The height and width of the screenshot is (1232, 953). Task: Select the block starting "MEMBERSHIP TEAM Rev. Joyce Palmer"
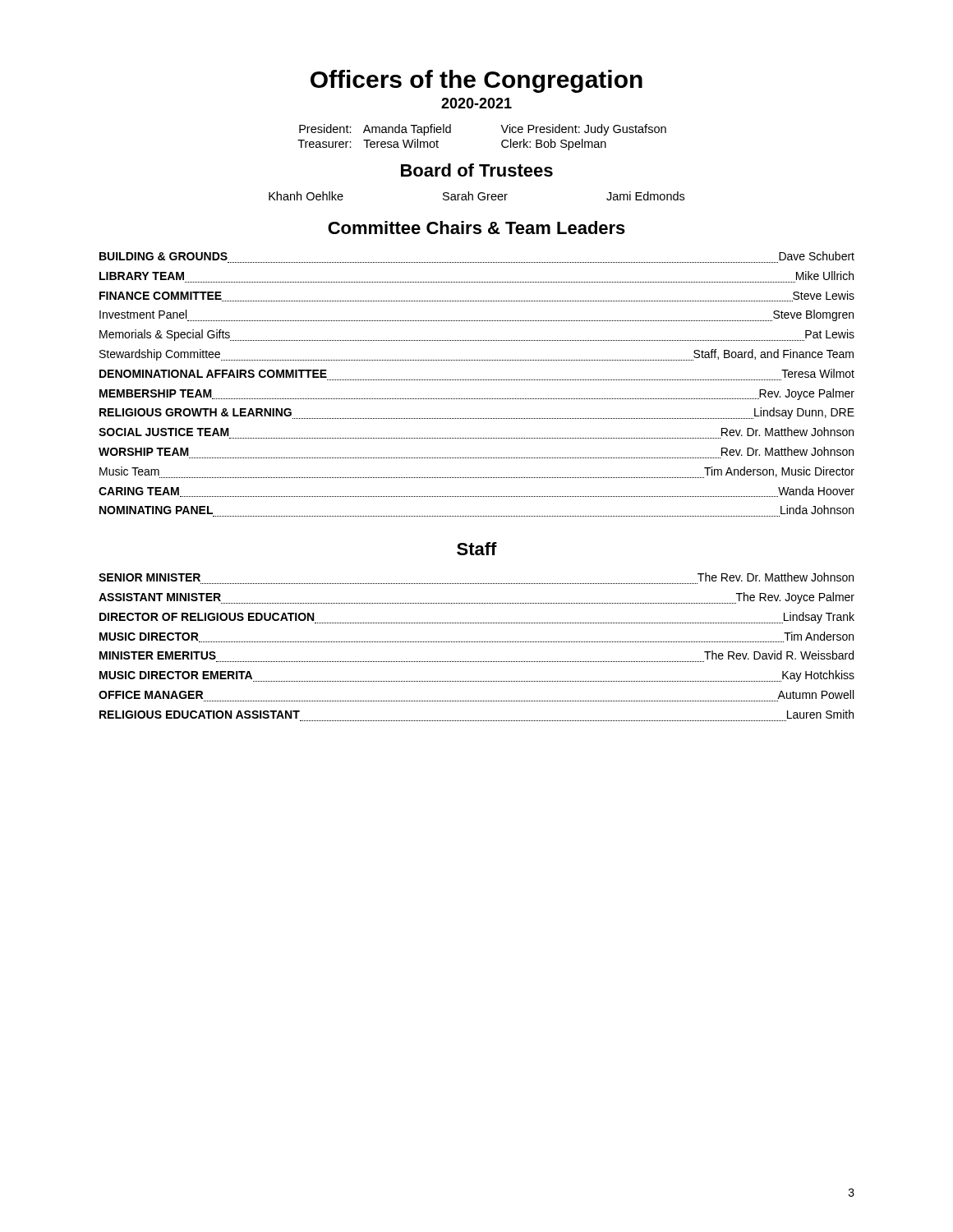(476, 394)
